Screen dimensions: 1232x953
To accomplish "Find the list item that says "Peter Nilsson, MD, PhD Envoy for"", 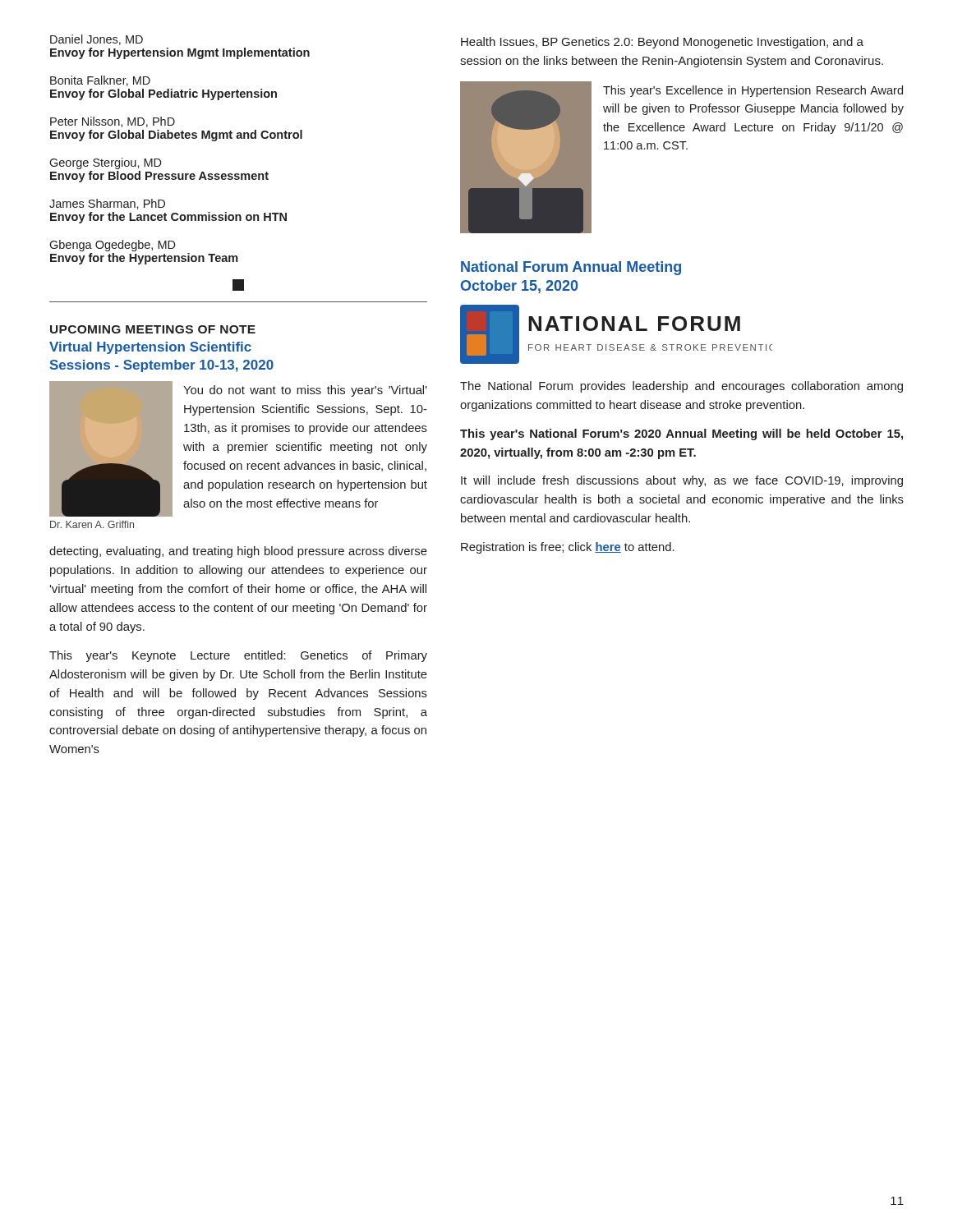I will (x=238, y=128).
